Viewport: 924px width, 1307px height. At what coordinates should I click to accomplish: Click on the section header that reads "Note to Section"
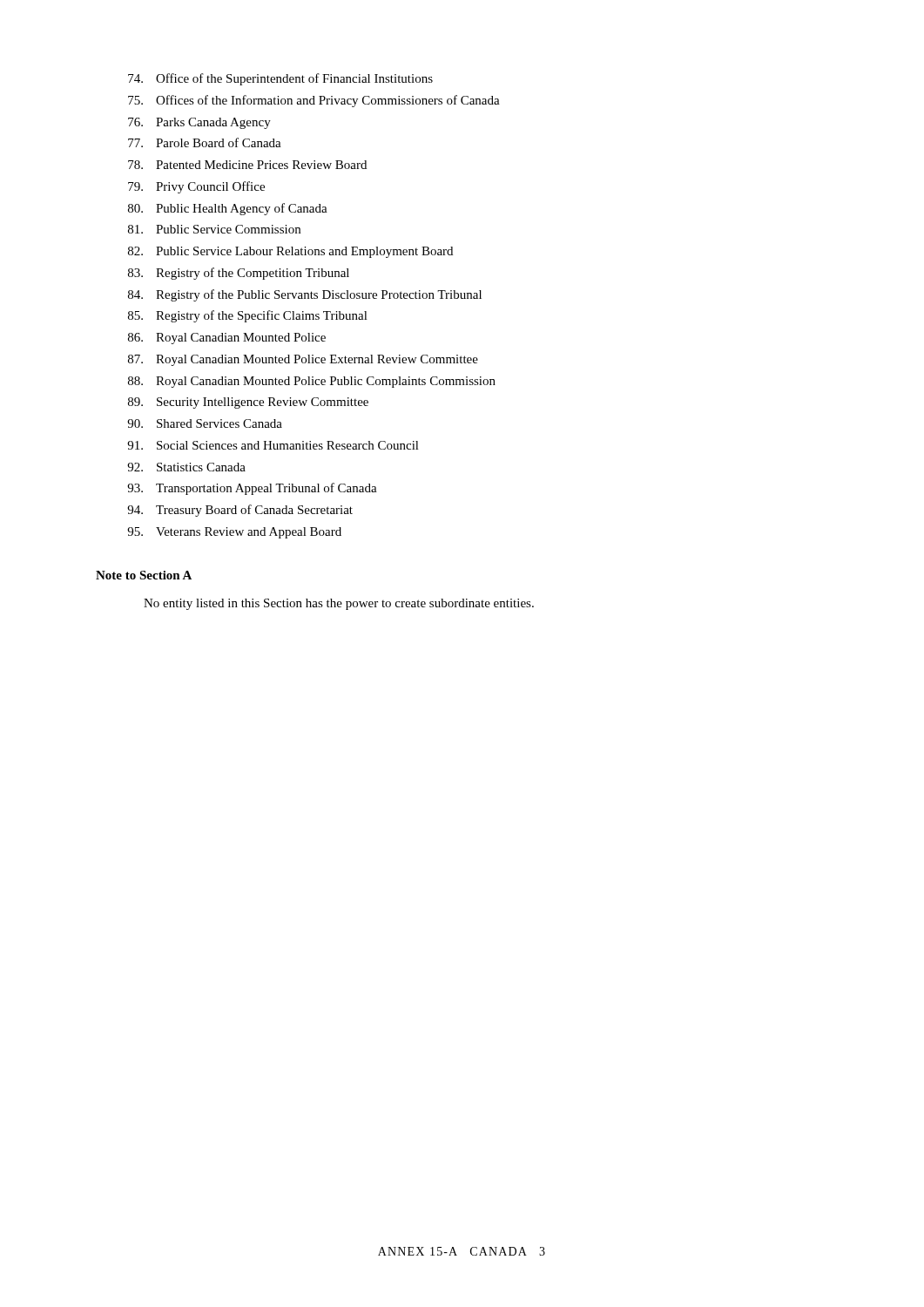(144, 575)
